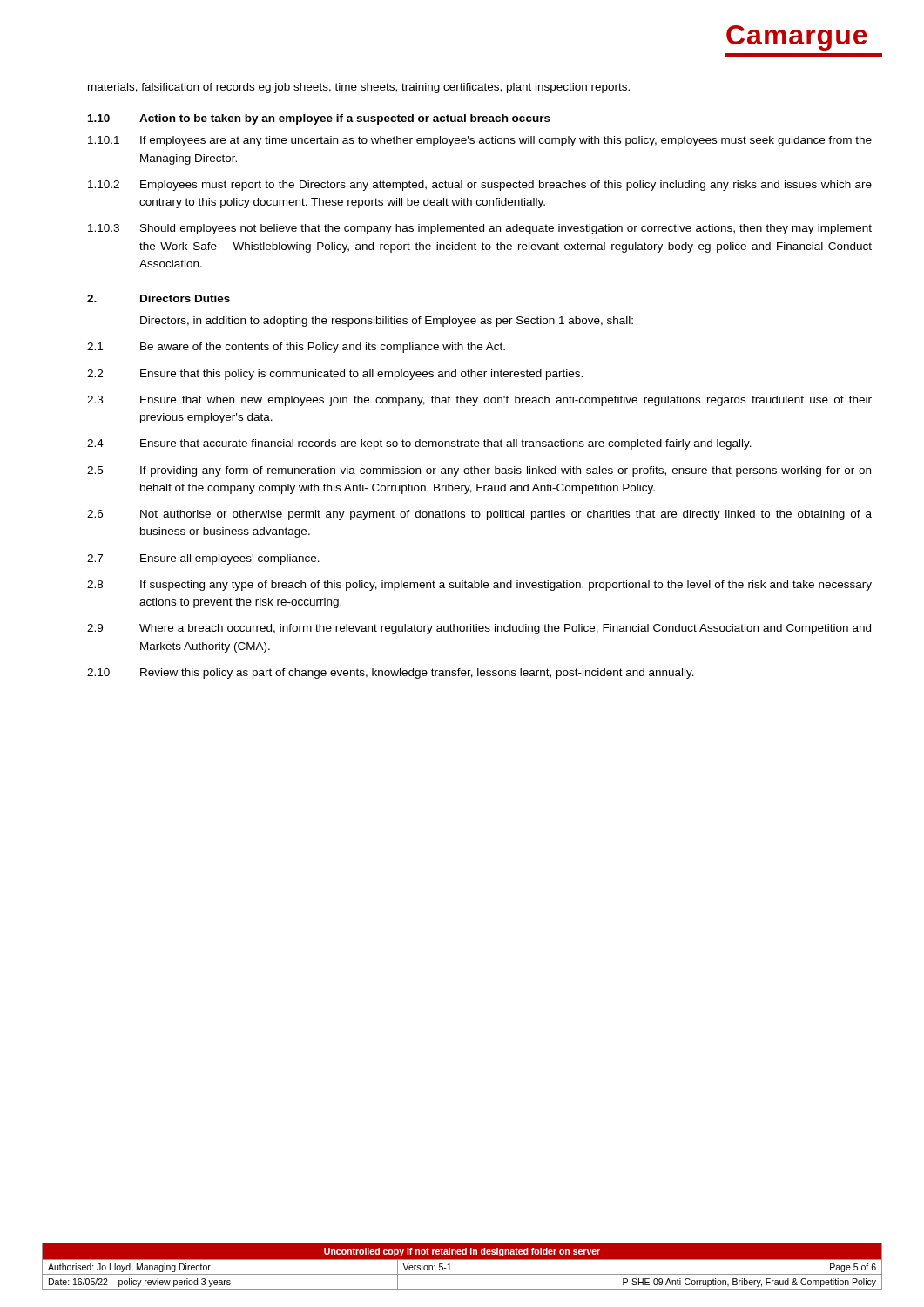The image size is (924, 1307).
Task: Click on the list item with the text "2.1 Be aware of the contents of this"
Action: (479, 347)
